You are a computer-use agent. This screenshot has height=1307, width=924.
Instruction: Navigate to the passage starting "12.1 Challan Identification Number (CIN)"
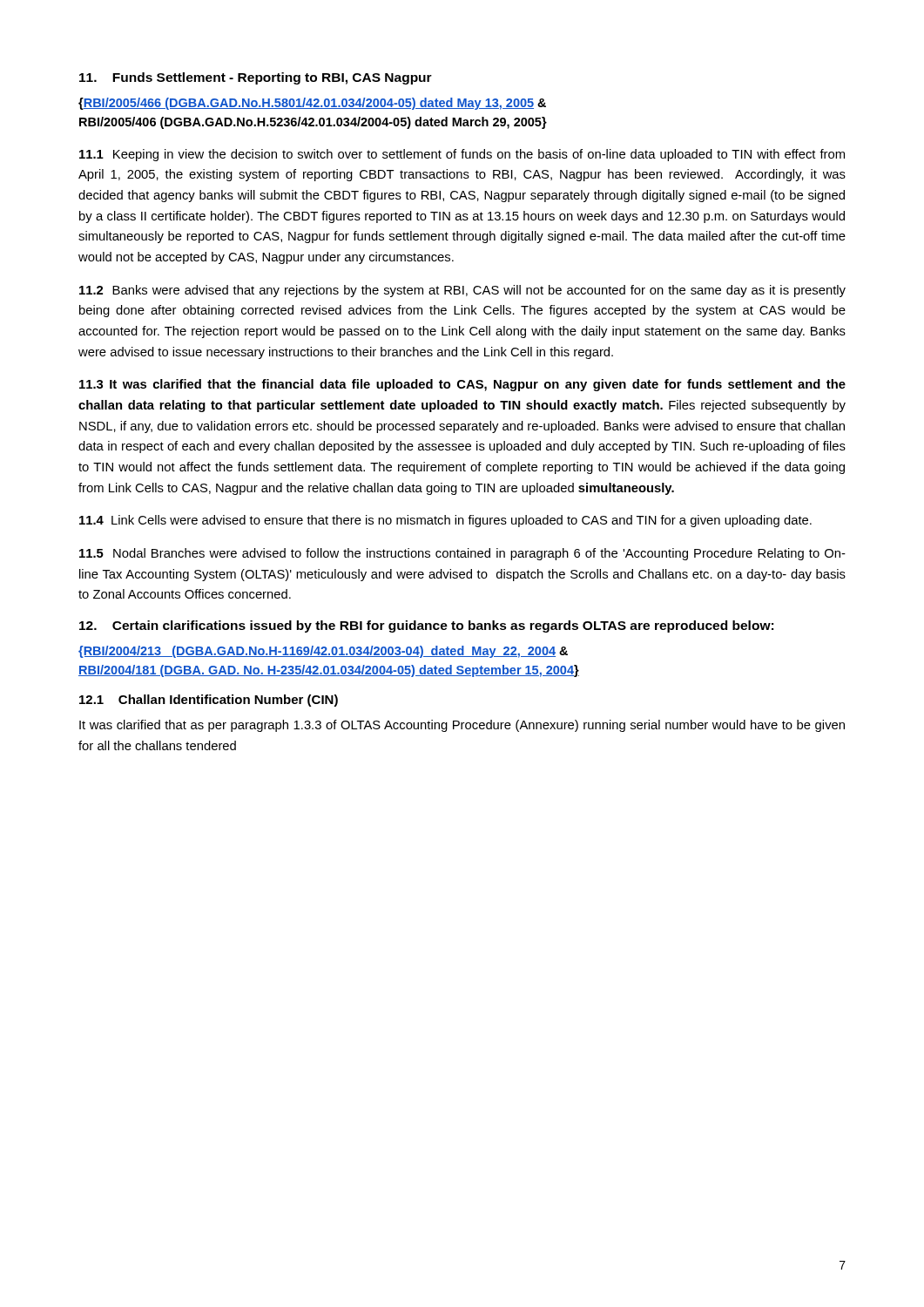click(x=208, y=700)
